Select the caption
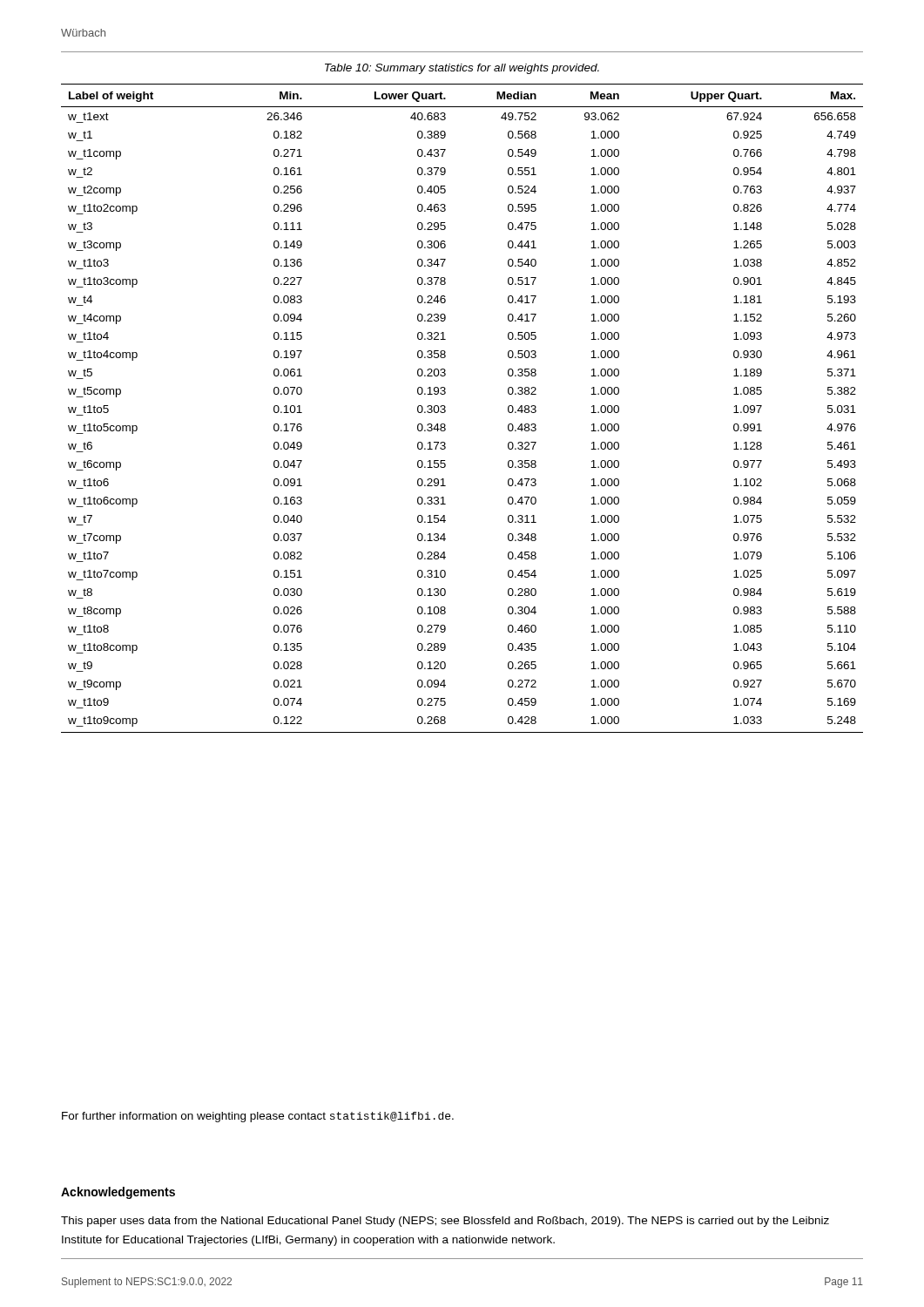 pyautogui.click(x=462, y=68)
